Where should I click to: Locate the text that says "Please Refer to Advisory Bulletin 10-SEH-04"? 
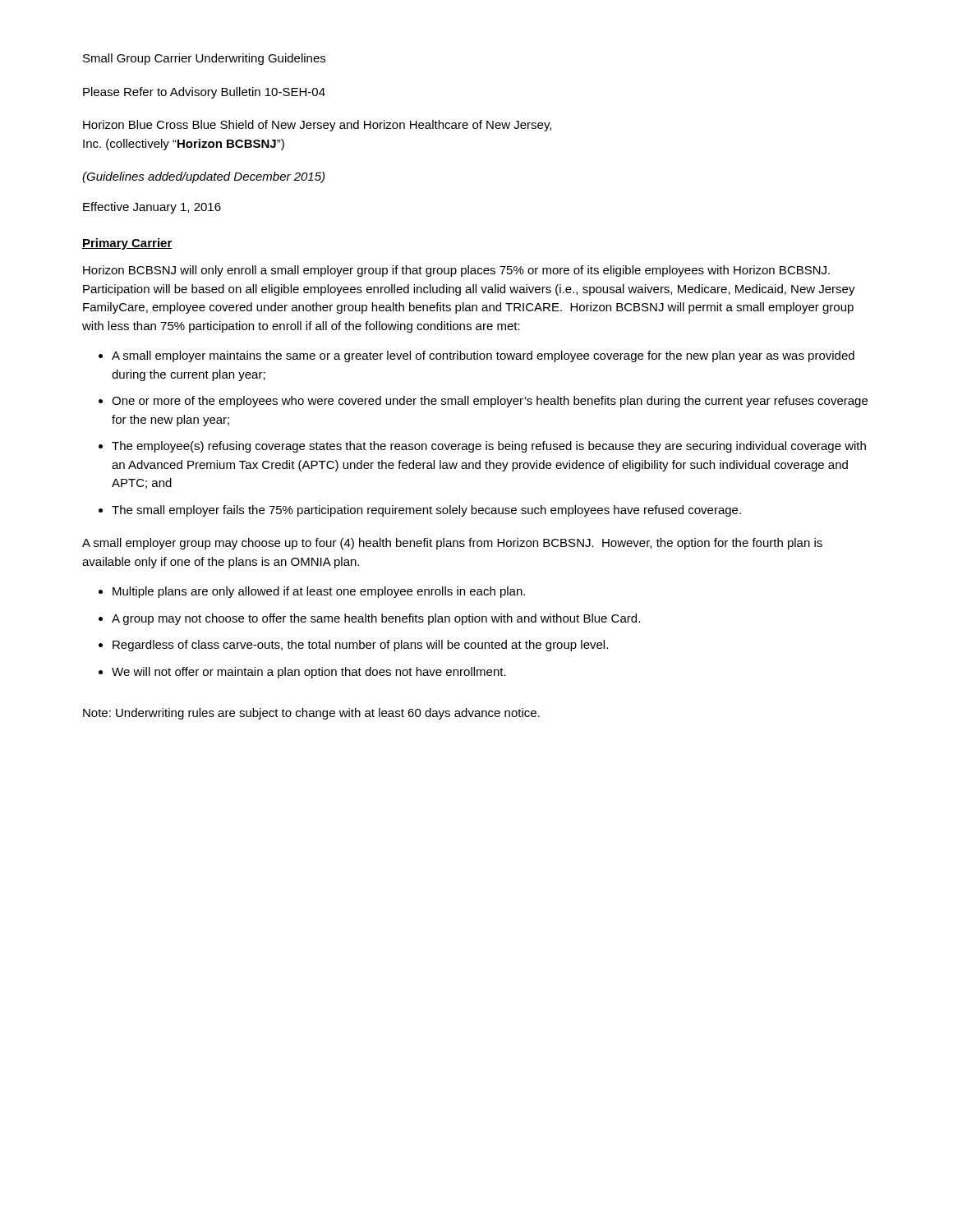(x=204, y=91)
